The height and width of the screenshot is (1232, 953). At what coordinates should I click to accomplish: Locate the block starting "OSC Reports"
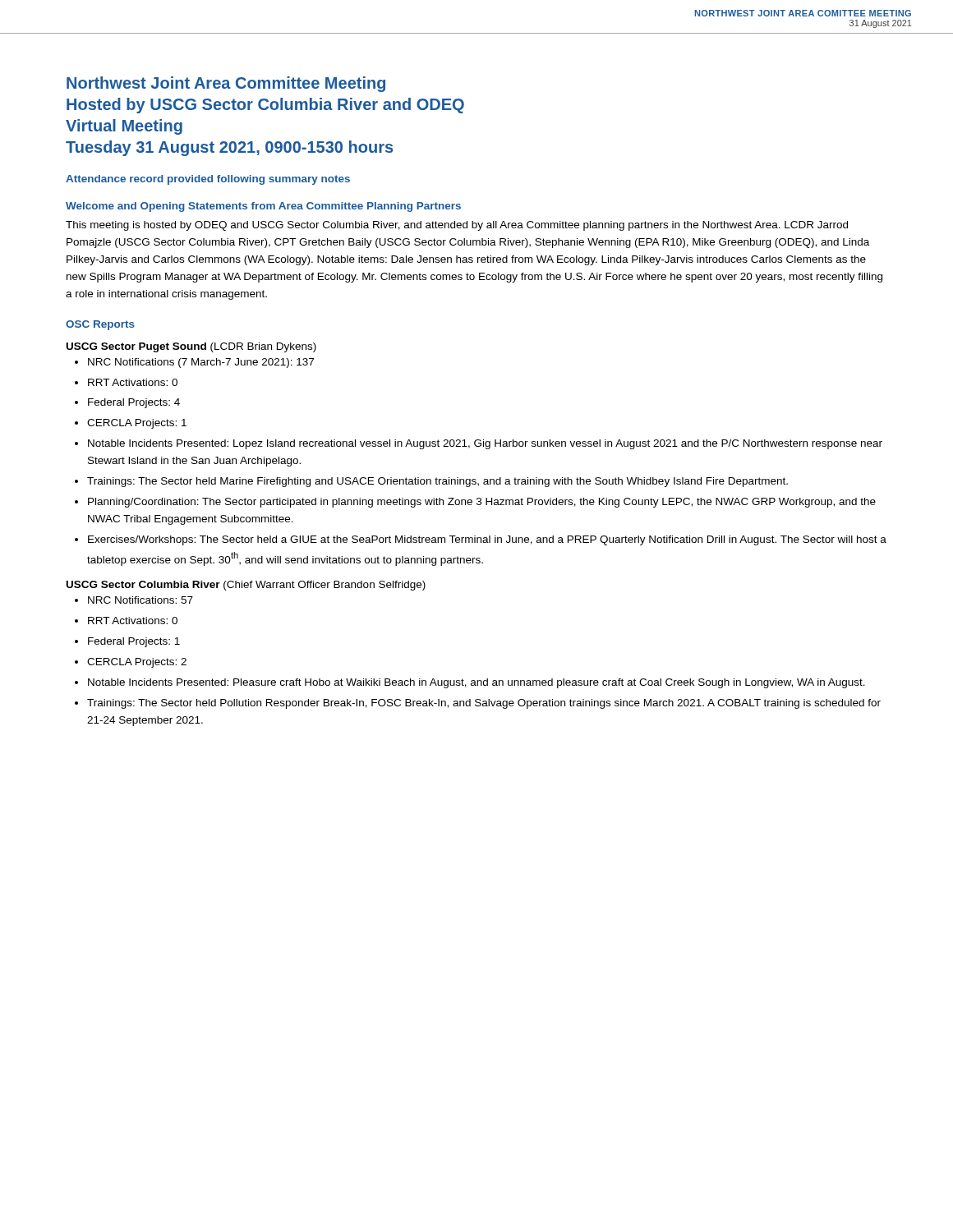pos(100,324)
